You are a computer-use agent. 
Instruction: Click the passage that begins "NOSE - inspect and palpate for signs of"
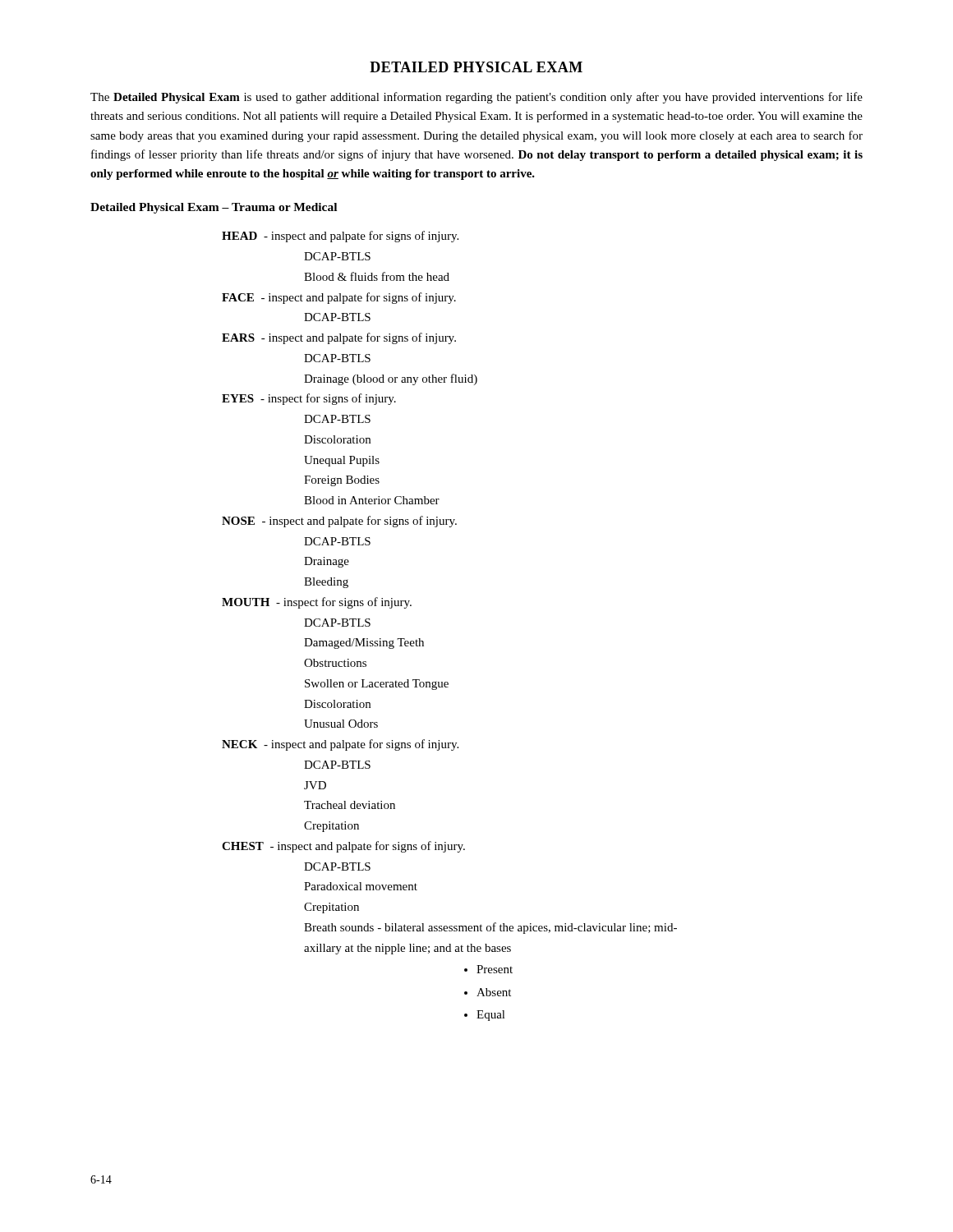pyautogui.click(x=340, y=551)
